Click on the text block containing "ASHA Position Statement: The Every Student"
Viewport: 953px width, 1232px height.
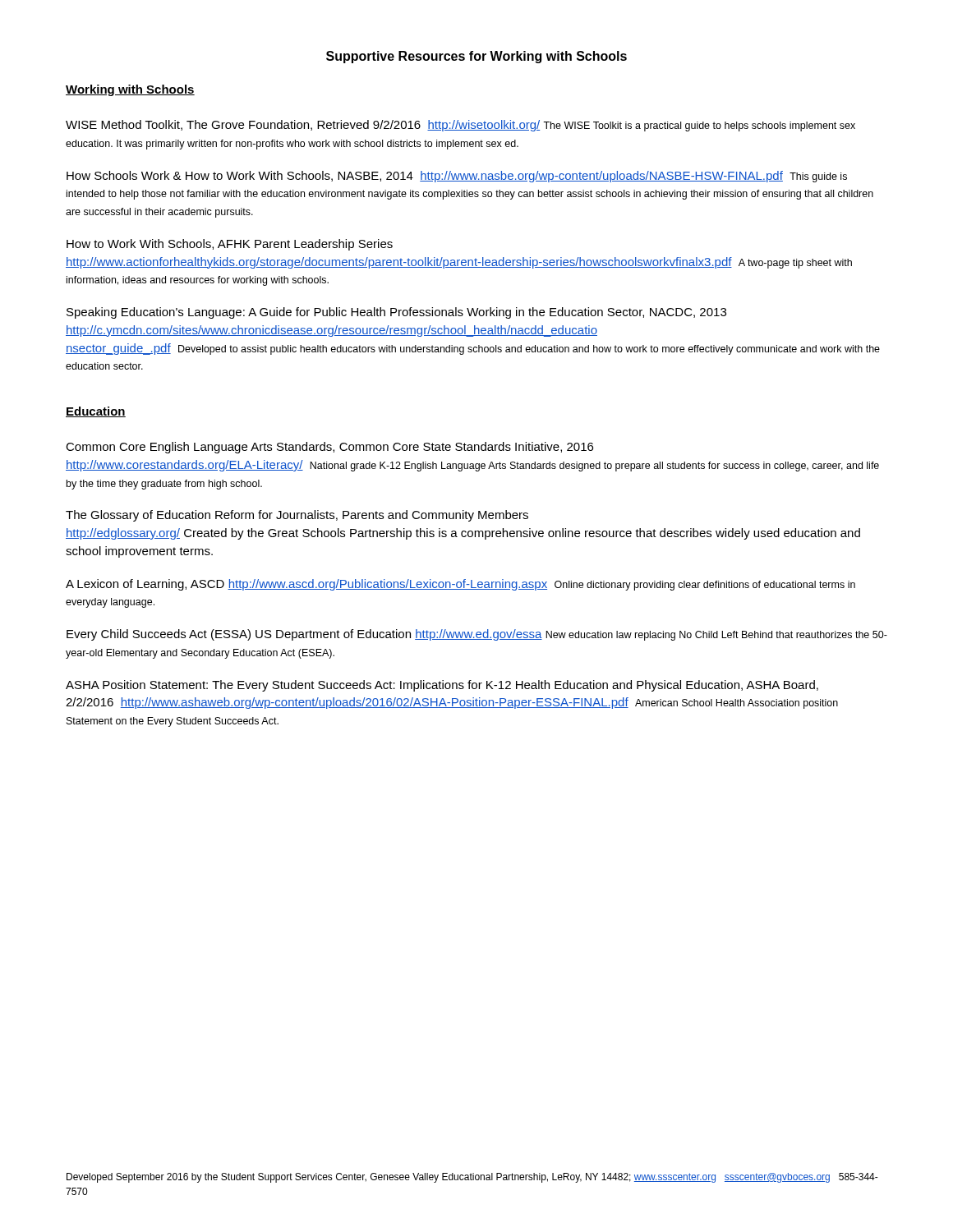point(452,702)
